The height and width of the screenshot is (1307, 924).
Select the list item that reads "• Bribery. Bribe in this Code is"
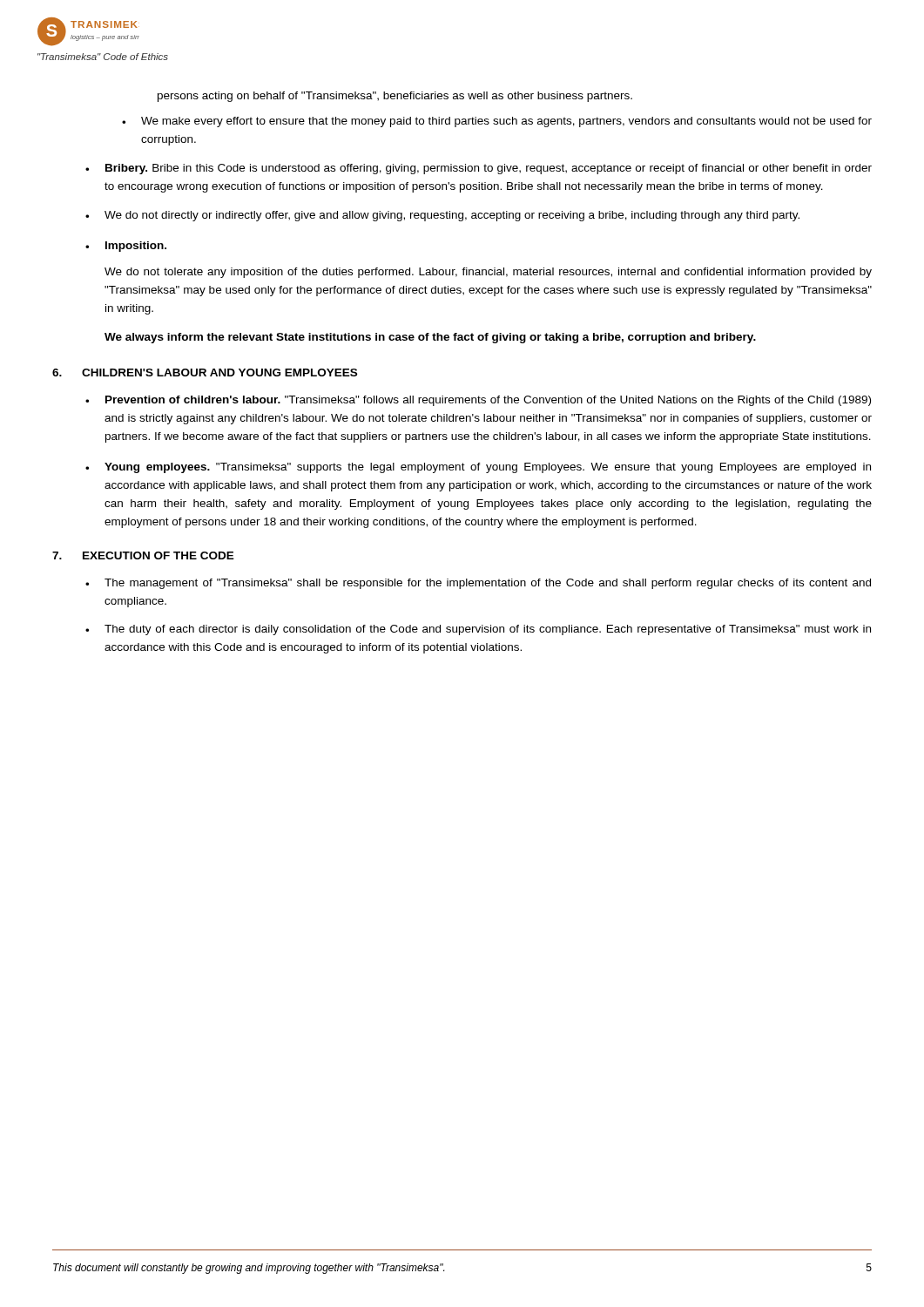pos(479,177)
